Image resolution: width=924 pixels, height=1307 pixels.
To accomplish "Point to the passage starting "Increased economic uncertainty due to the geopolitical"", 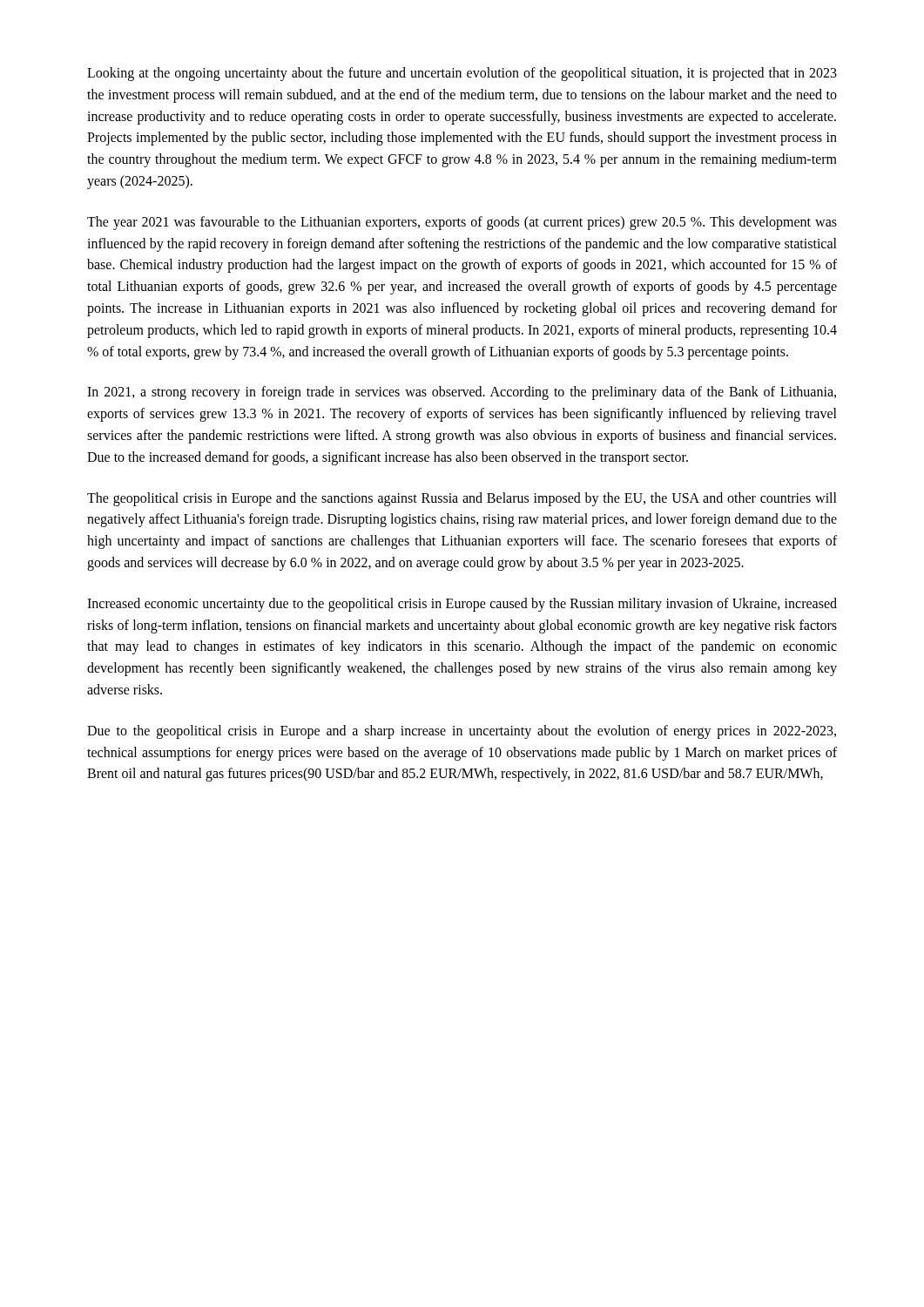I will (462, 646).
